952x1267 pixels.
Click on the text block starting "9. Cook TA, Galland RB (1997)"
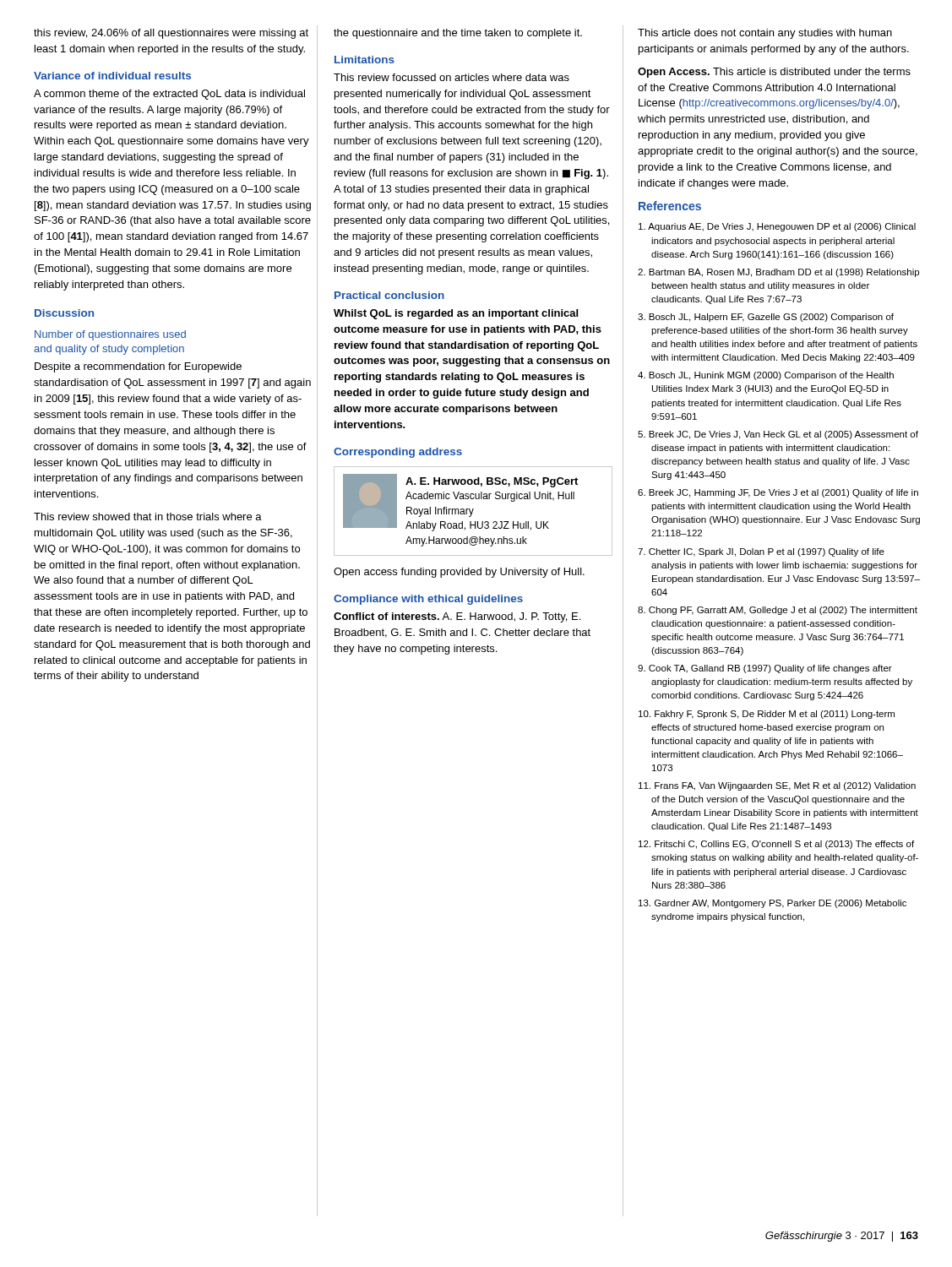[x=775, y=682]
